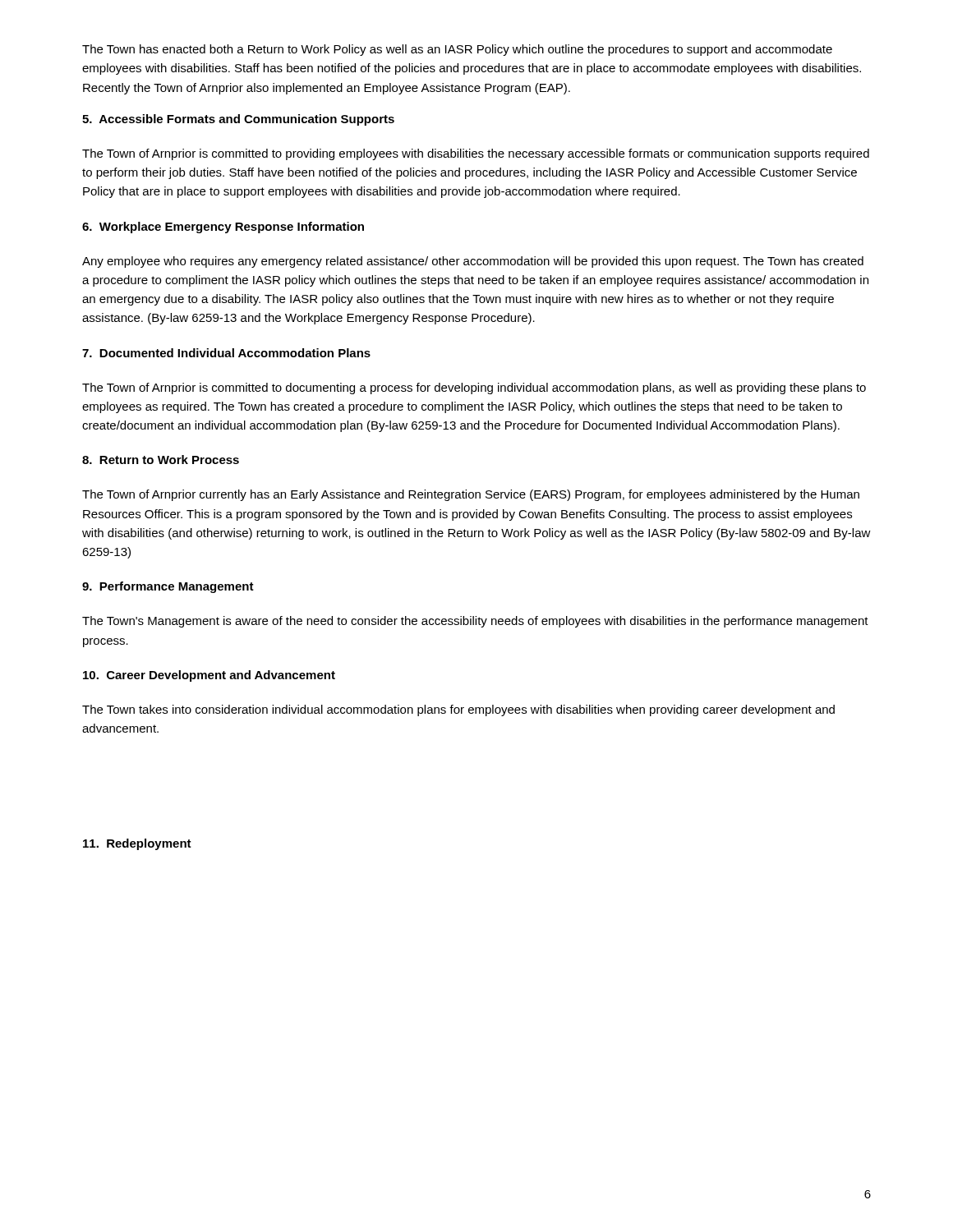The width and height of the screenshot is (953, 1232).
Task: Navigate to the block starting "The Town of Arnprior is committed to documenting"
Action: coord(476,406)
